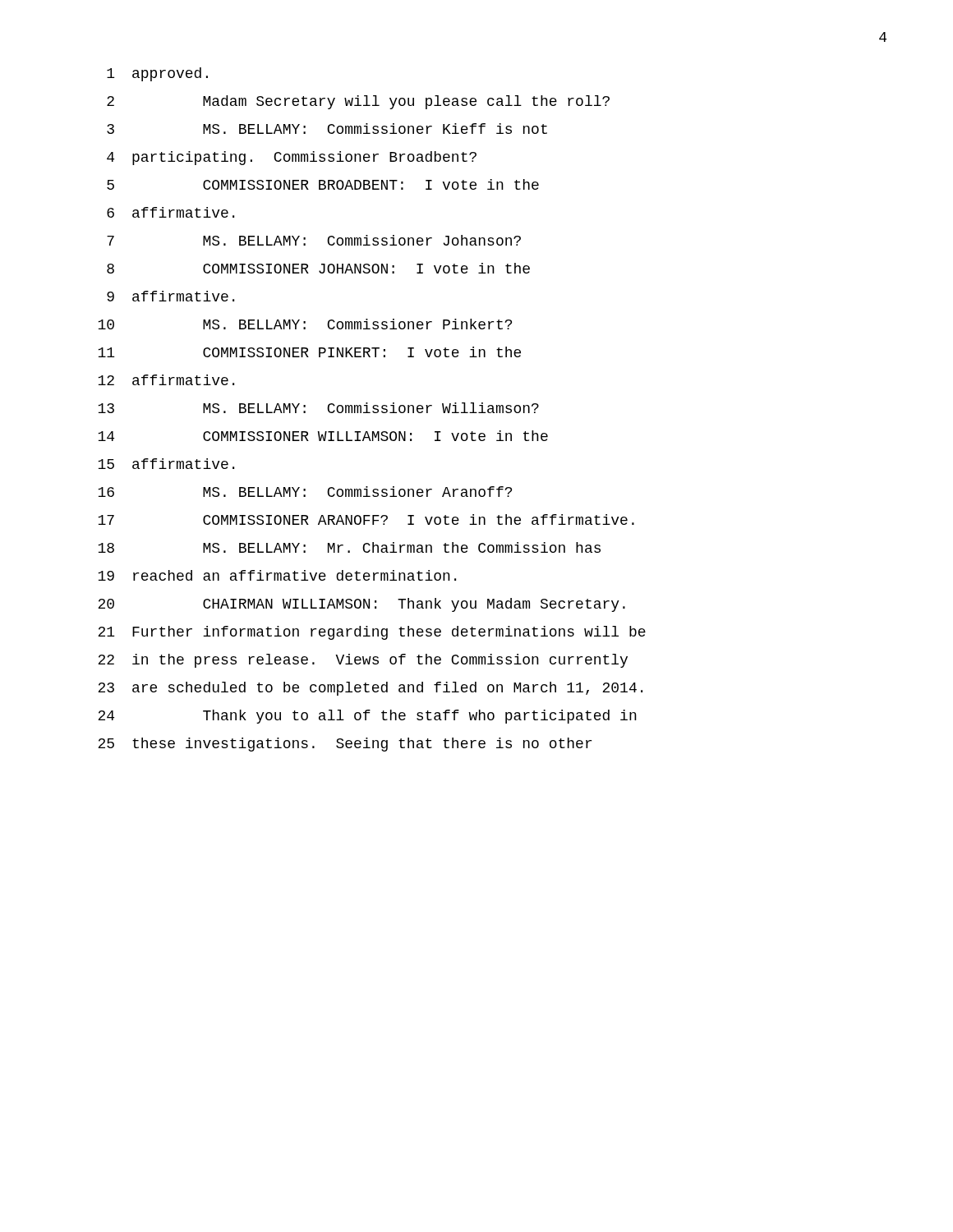Image resolution: width=953 pixels, height=1232 pixels.
Task: Click on the text block starting "12 affirmative."
Action: (x=152, y=381)
